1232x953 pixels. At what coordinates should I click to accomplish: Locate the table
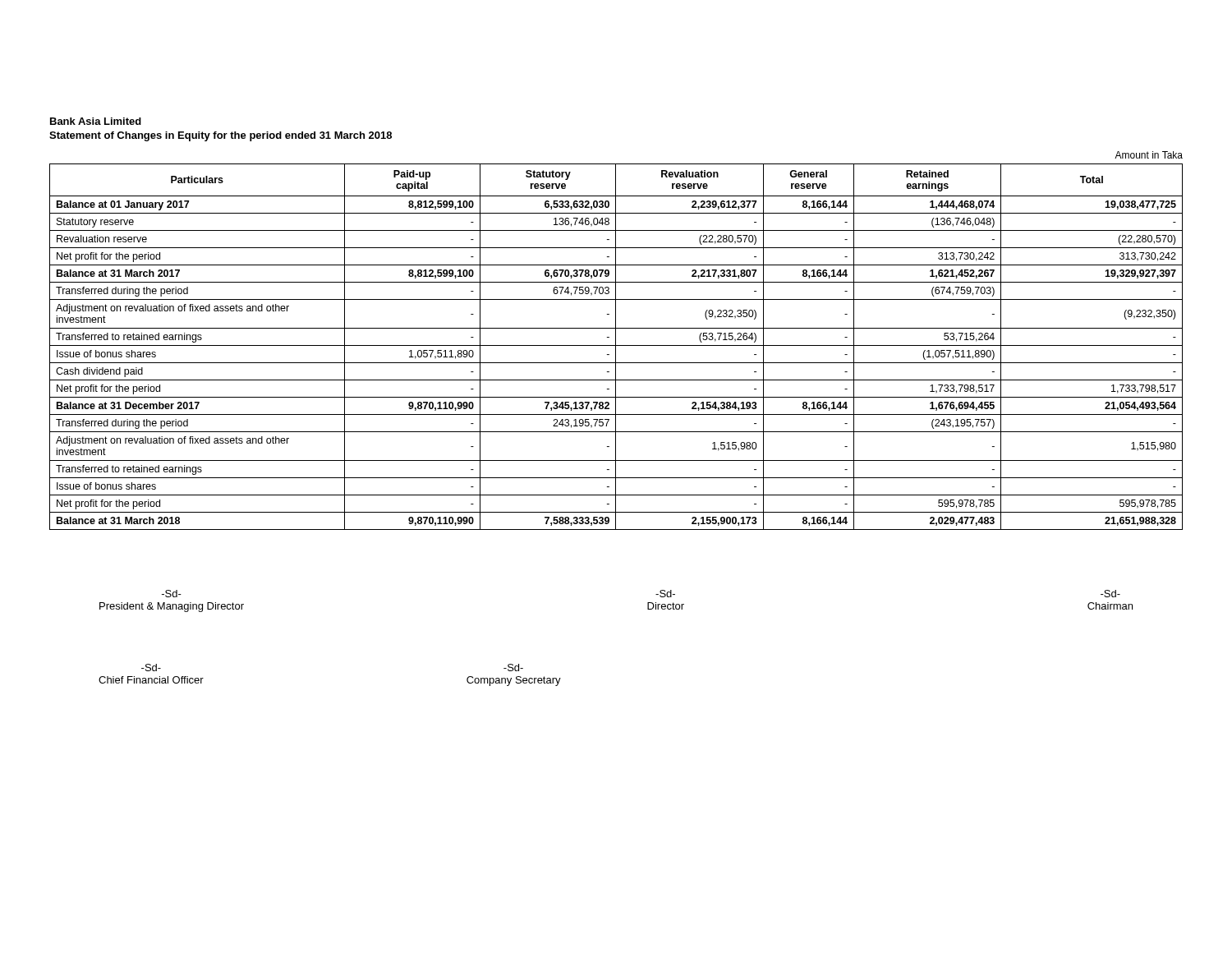616,347
